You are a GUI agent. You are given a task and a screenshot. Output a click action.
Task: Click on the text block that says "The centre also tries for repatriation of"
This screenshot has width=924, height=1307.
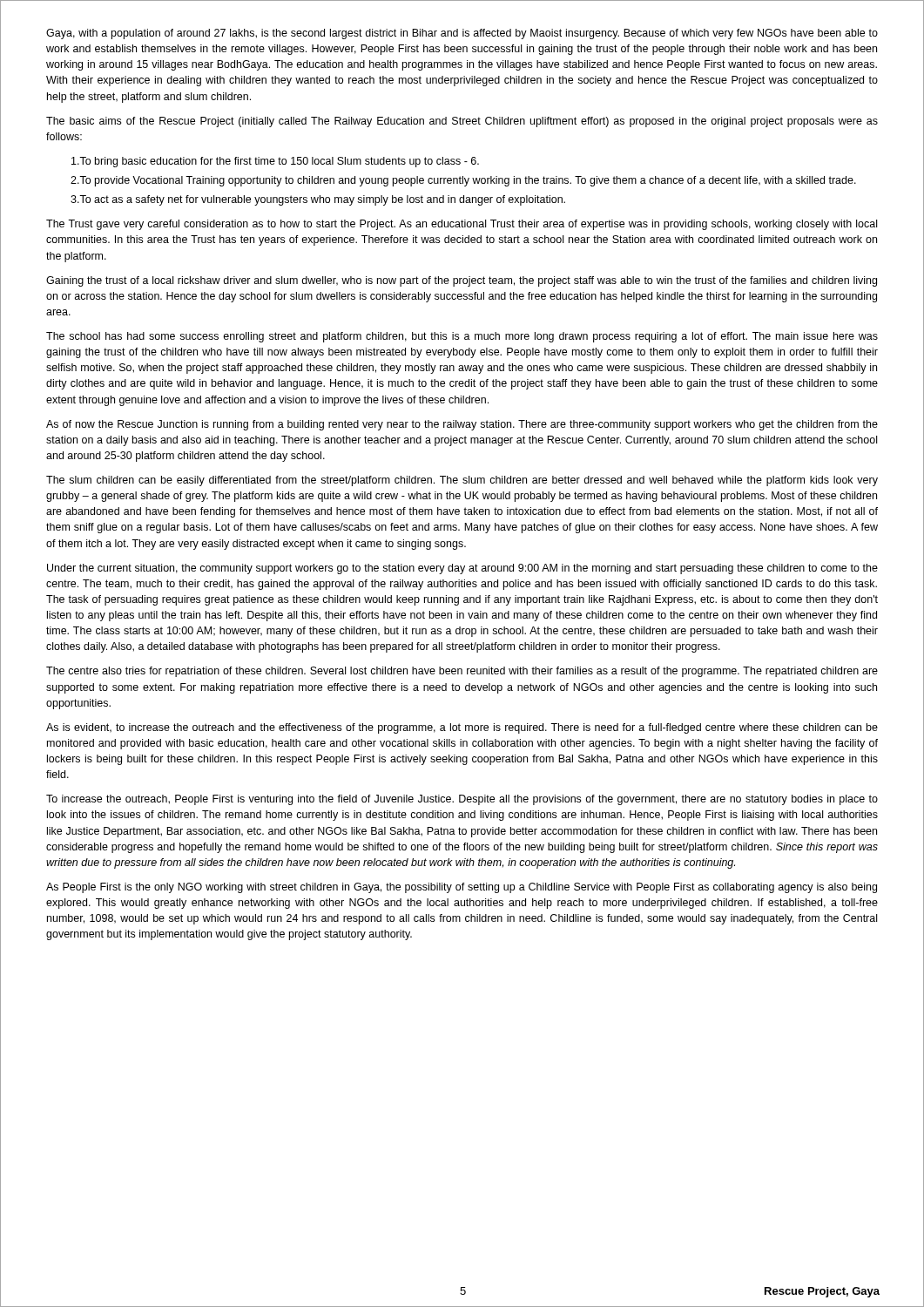pyautogui.click(x=462, y=687)
